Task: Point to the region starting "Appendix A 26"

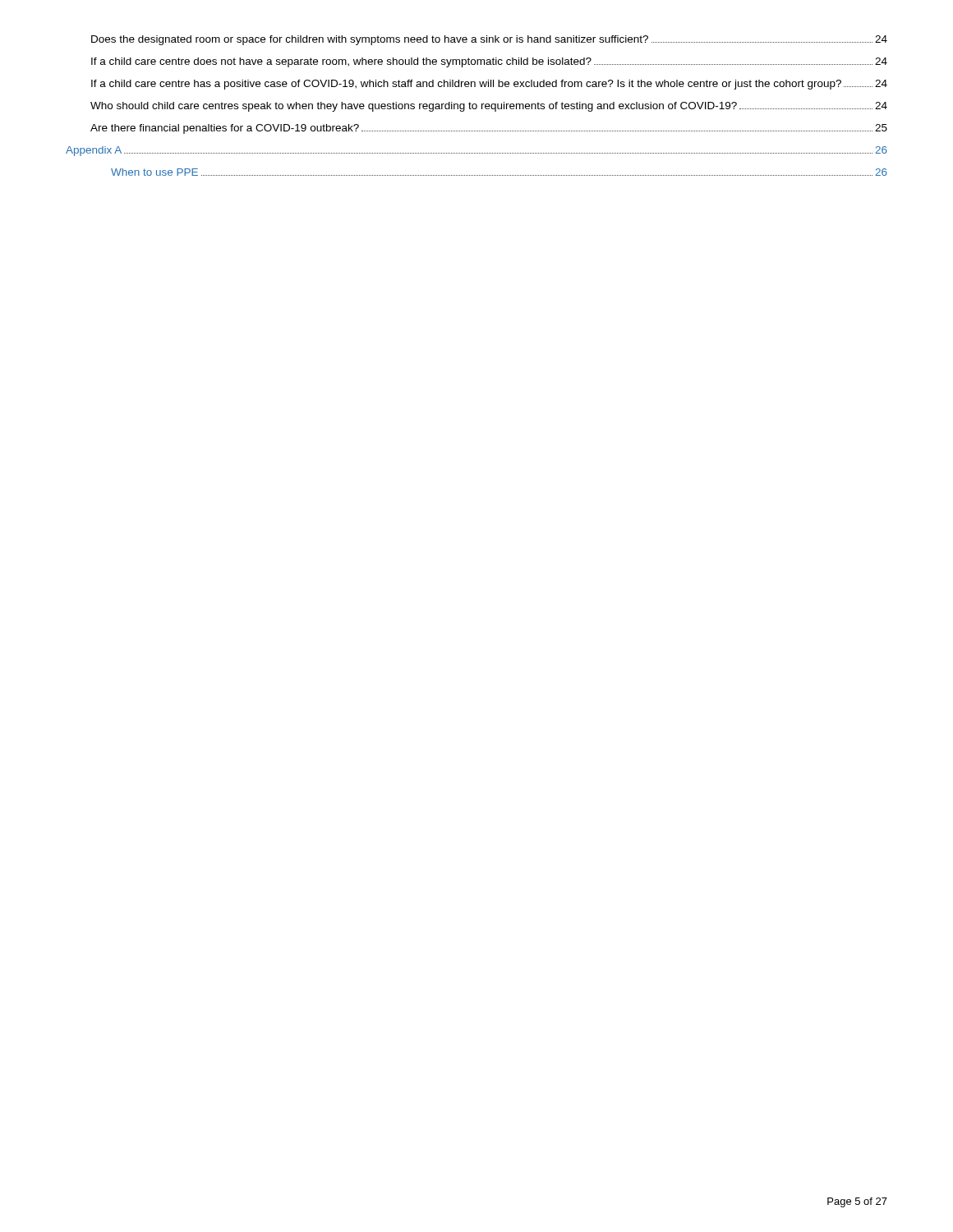Action: 476,150
